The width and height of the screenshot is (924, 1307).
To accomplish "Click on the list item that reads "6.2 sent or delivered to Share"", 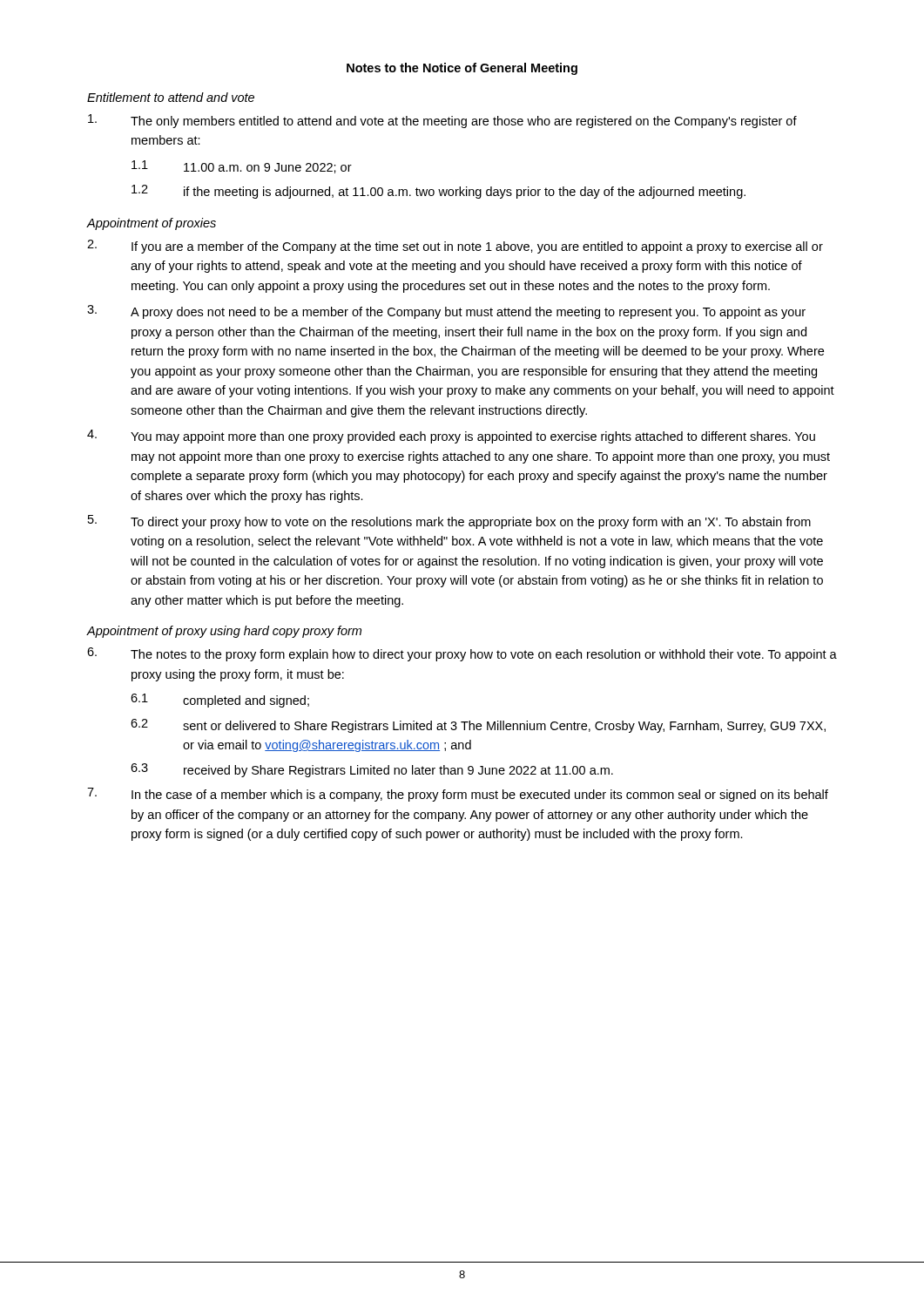I will pyautogui.click(x=484, y=736).
